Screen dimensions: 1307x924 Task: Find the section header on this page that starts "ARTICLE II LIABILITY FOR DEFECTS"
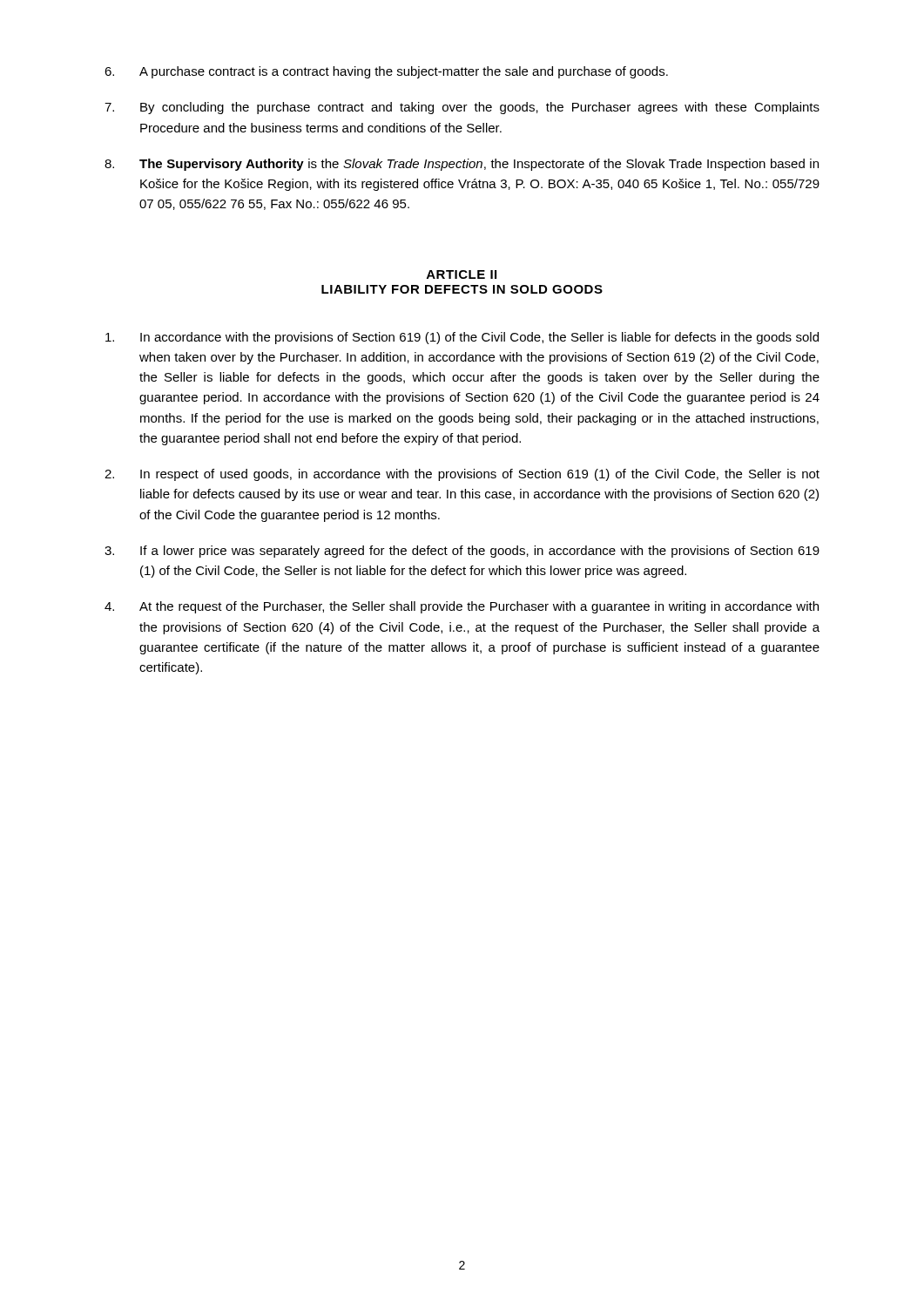(x=462, y=281)
